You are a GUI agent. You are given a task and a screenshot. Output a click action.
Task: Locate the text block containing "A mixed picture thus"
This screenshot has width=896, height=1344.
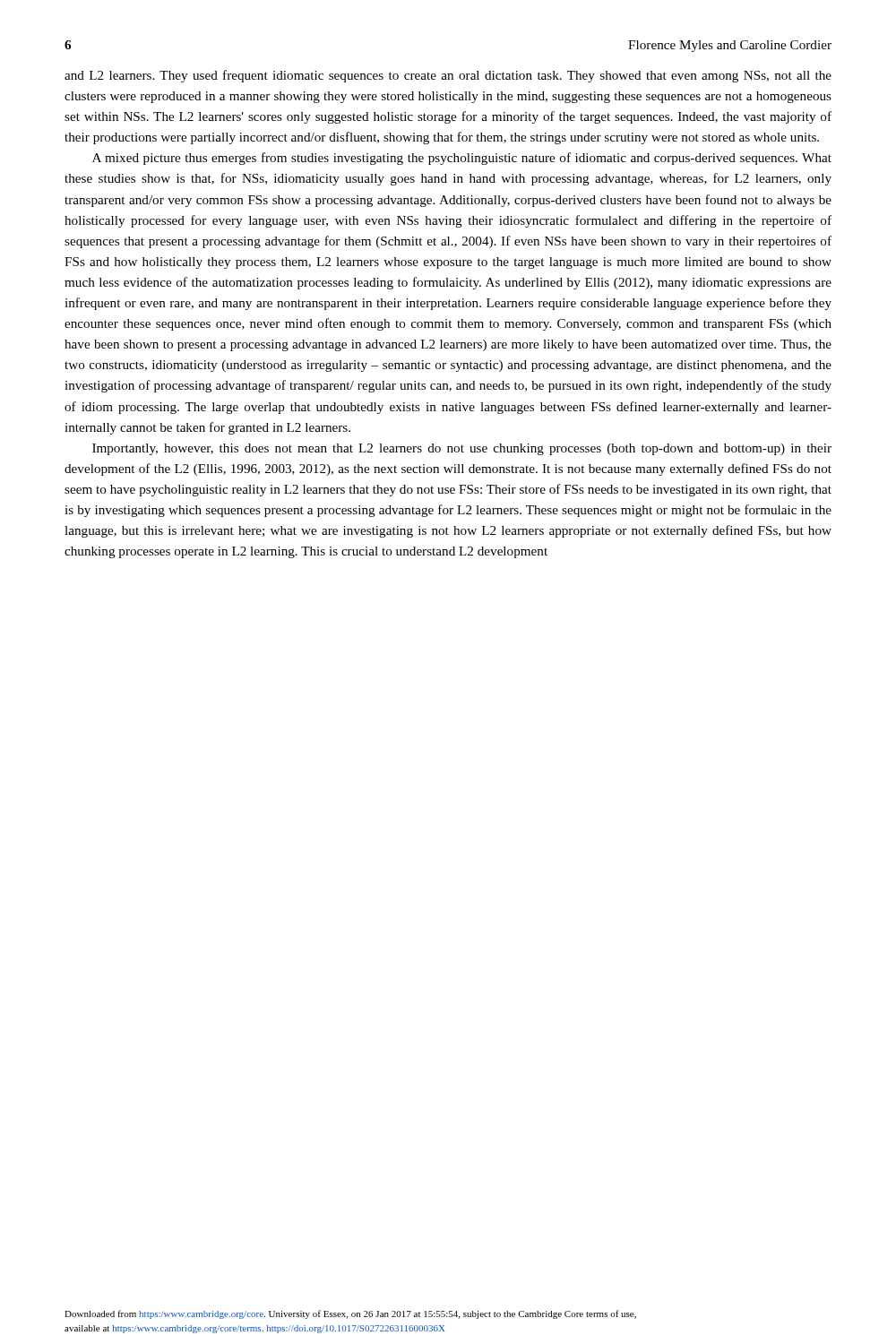[448, 292]
